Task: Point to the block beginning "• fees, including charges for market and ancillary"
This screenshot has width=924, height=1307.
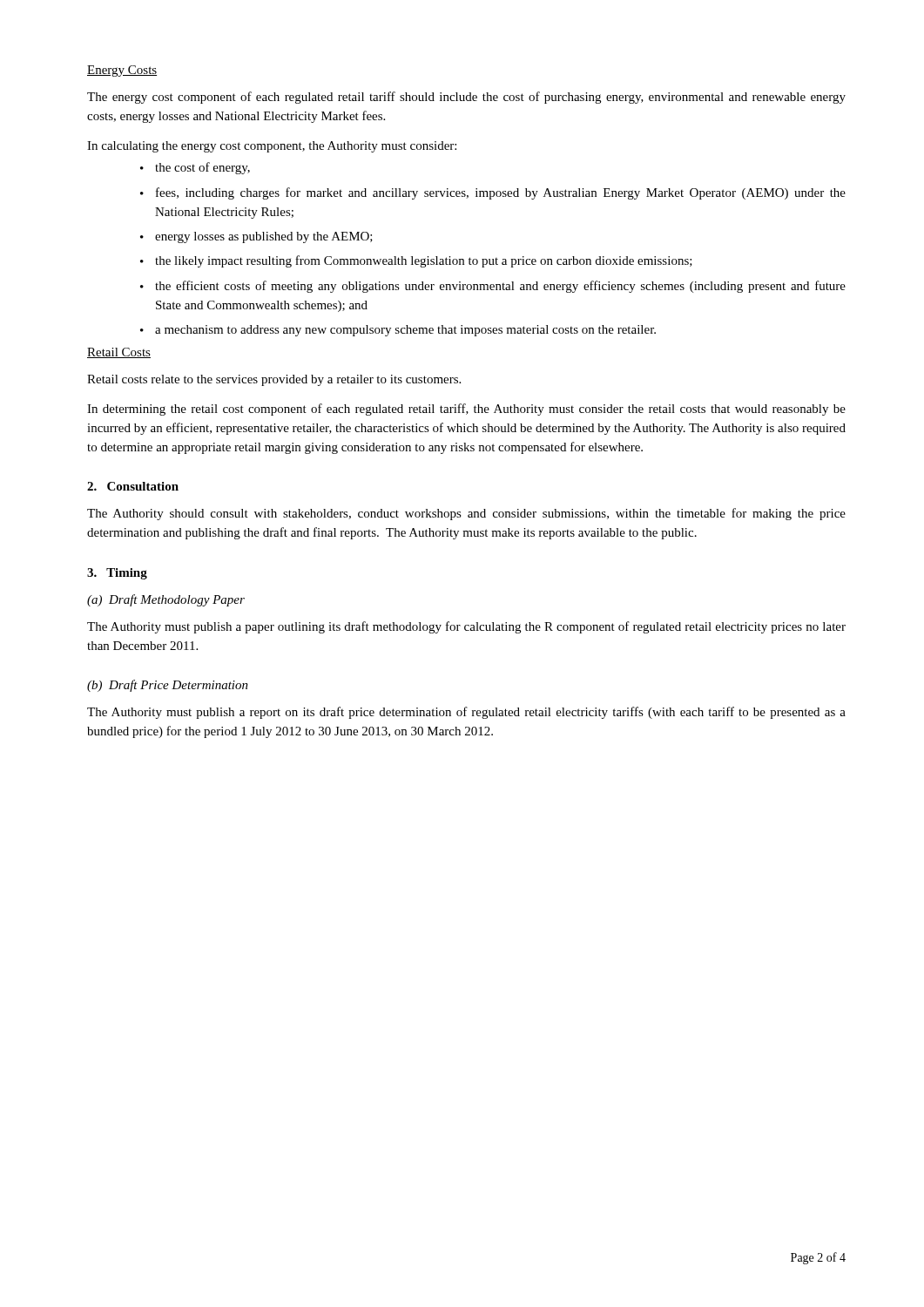Action: (492, 203)
